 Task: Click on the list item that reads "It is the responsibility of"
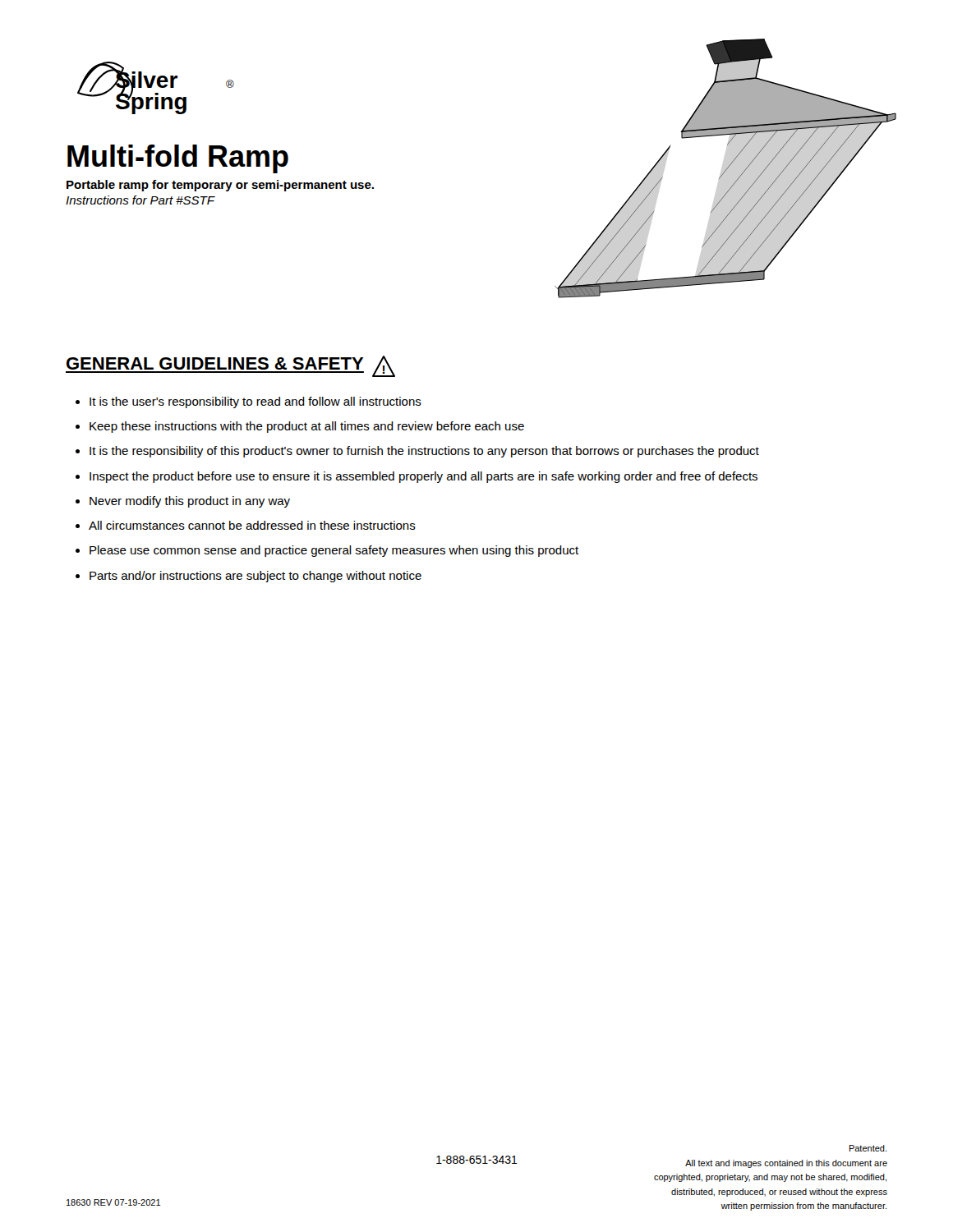[488, 451]
